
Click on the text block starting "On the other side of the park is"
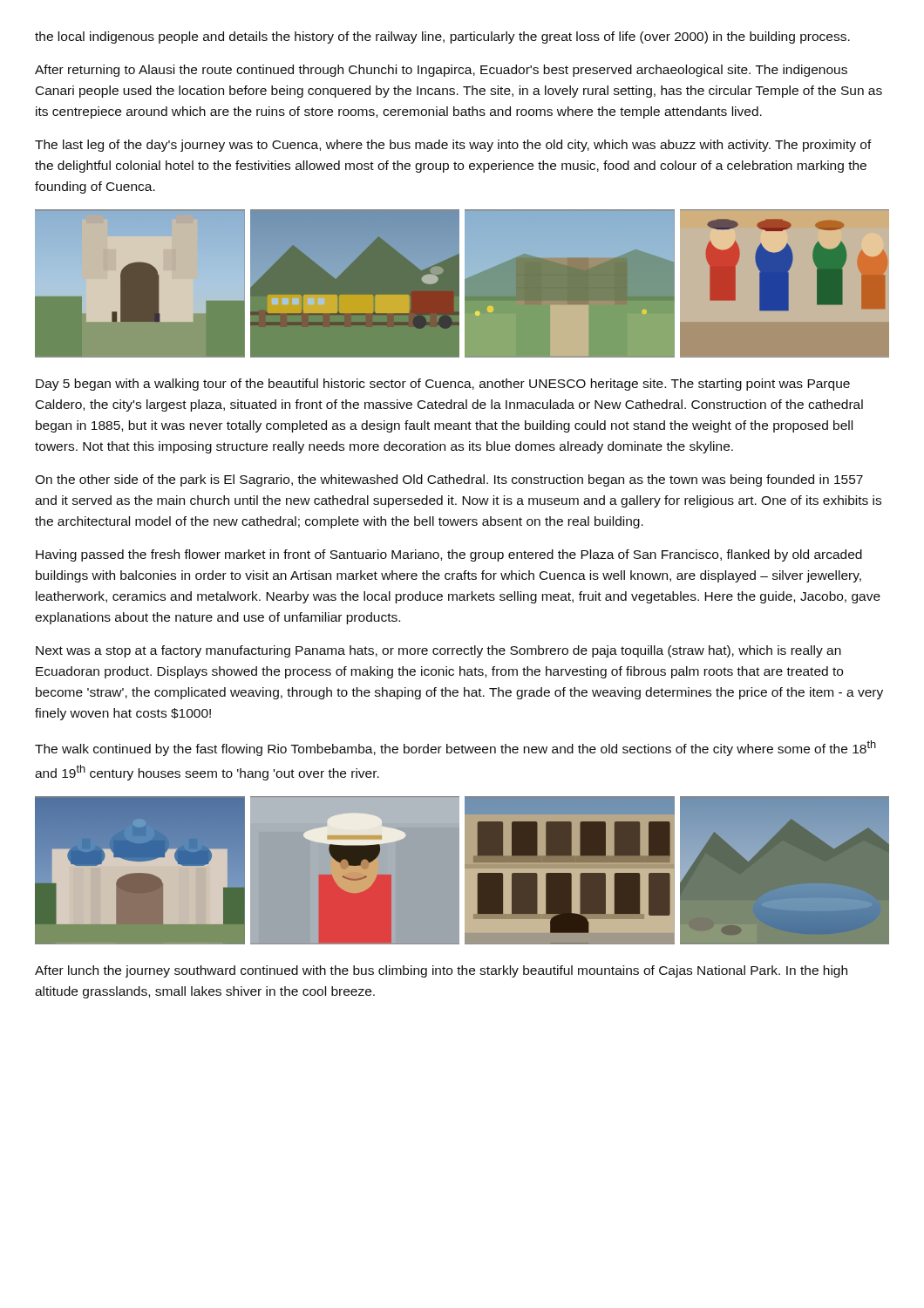click(x=462, y=501)
